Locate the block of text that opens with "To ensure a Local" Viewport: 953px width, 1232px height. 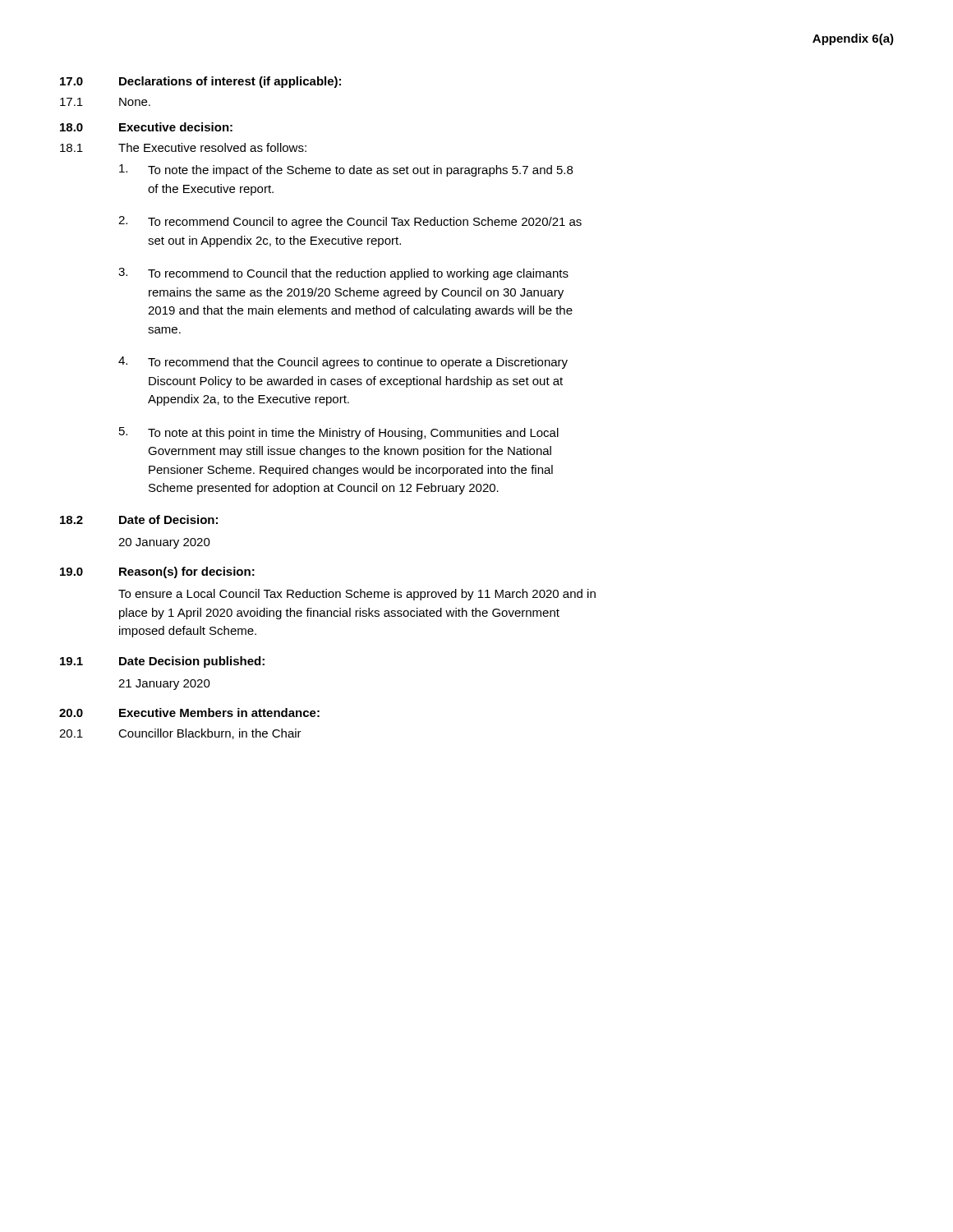point(357,612)
